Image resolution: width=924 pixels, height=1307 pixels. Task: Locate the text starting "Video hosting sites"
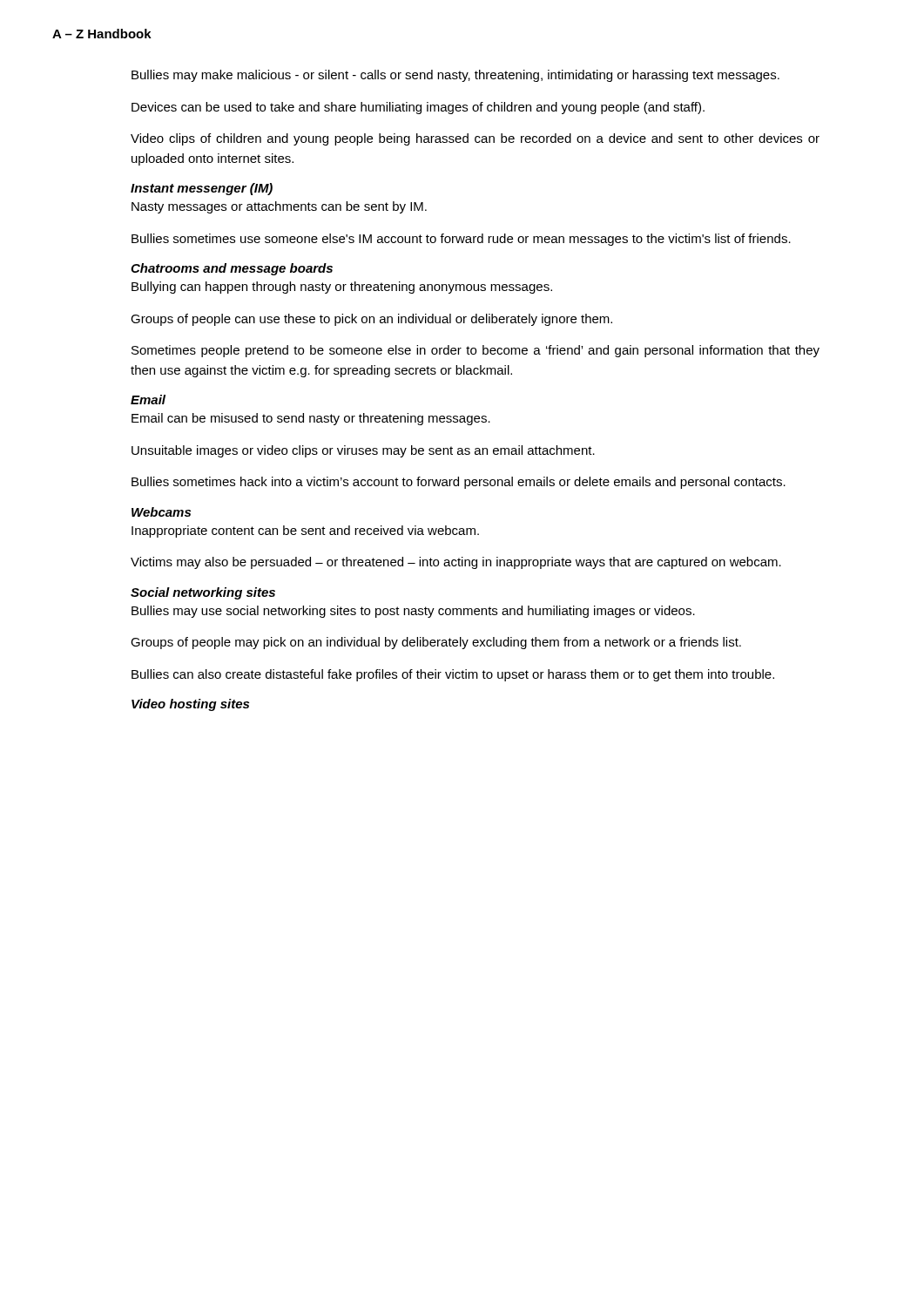coord(190,704)
